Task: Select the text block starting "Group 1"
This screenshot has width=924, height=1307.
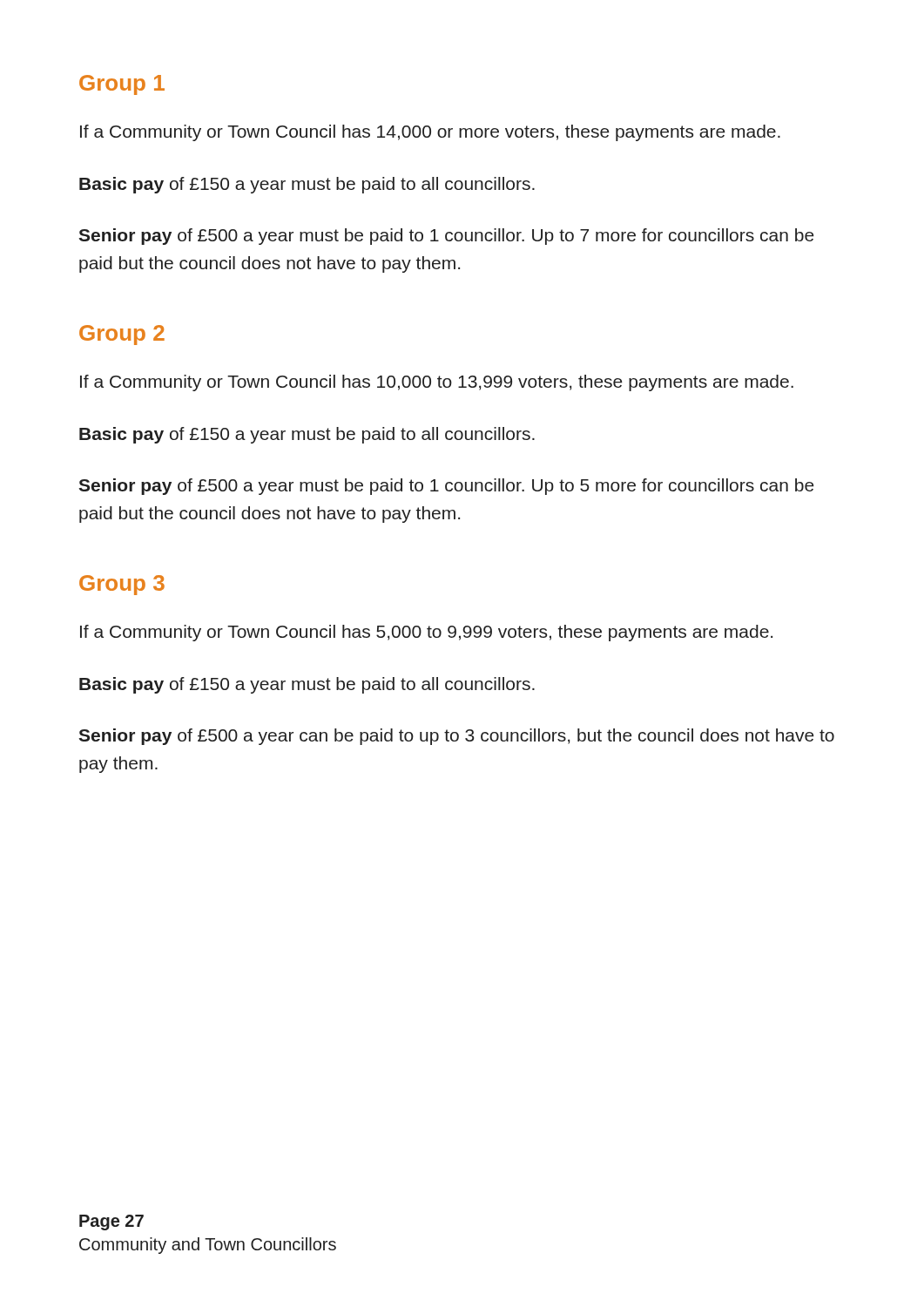Action: click(x=122, y=83)
